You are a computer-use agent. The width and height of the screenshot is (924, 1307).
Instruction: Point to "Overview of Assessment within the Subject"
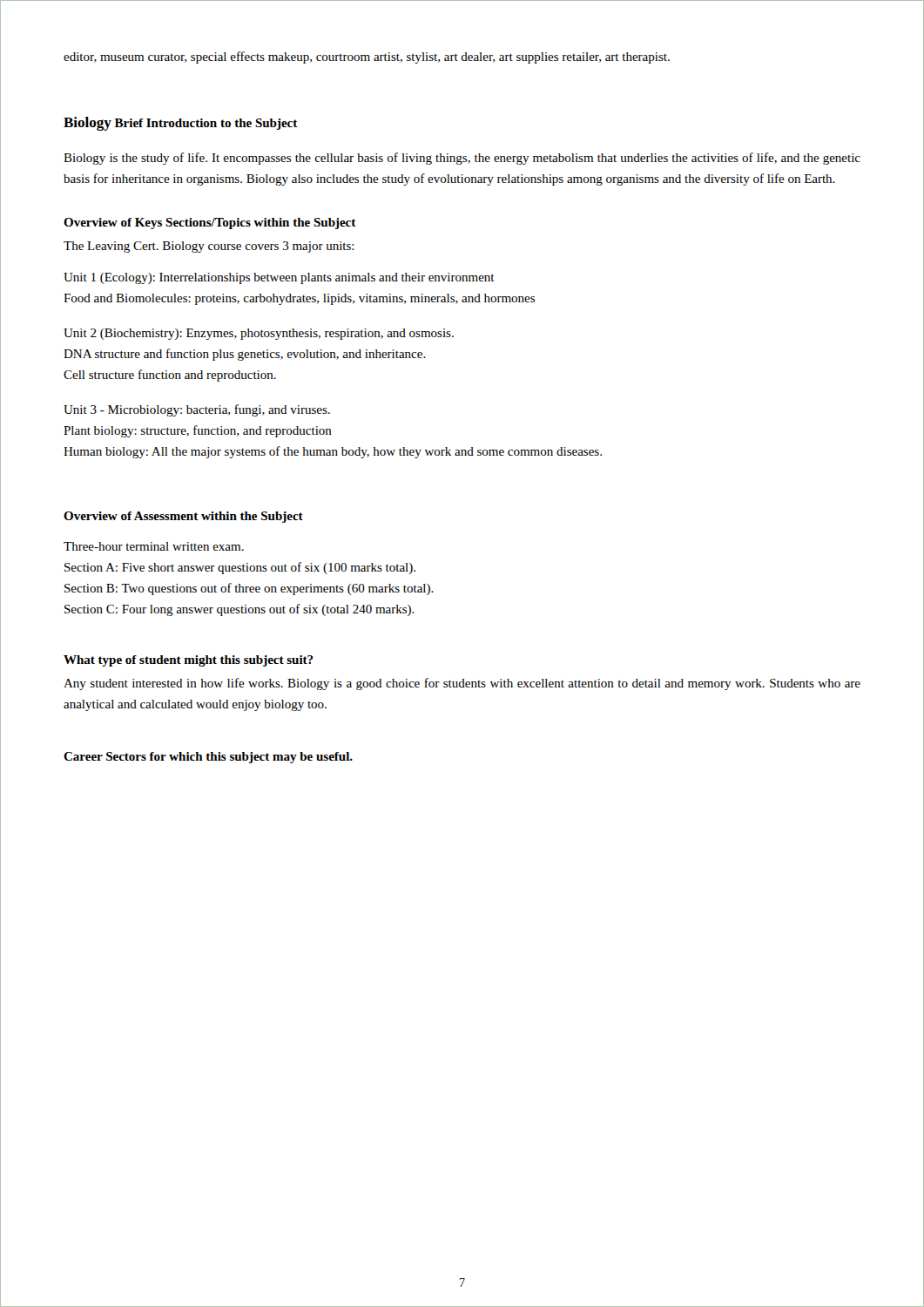click(183, 516)
